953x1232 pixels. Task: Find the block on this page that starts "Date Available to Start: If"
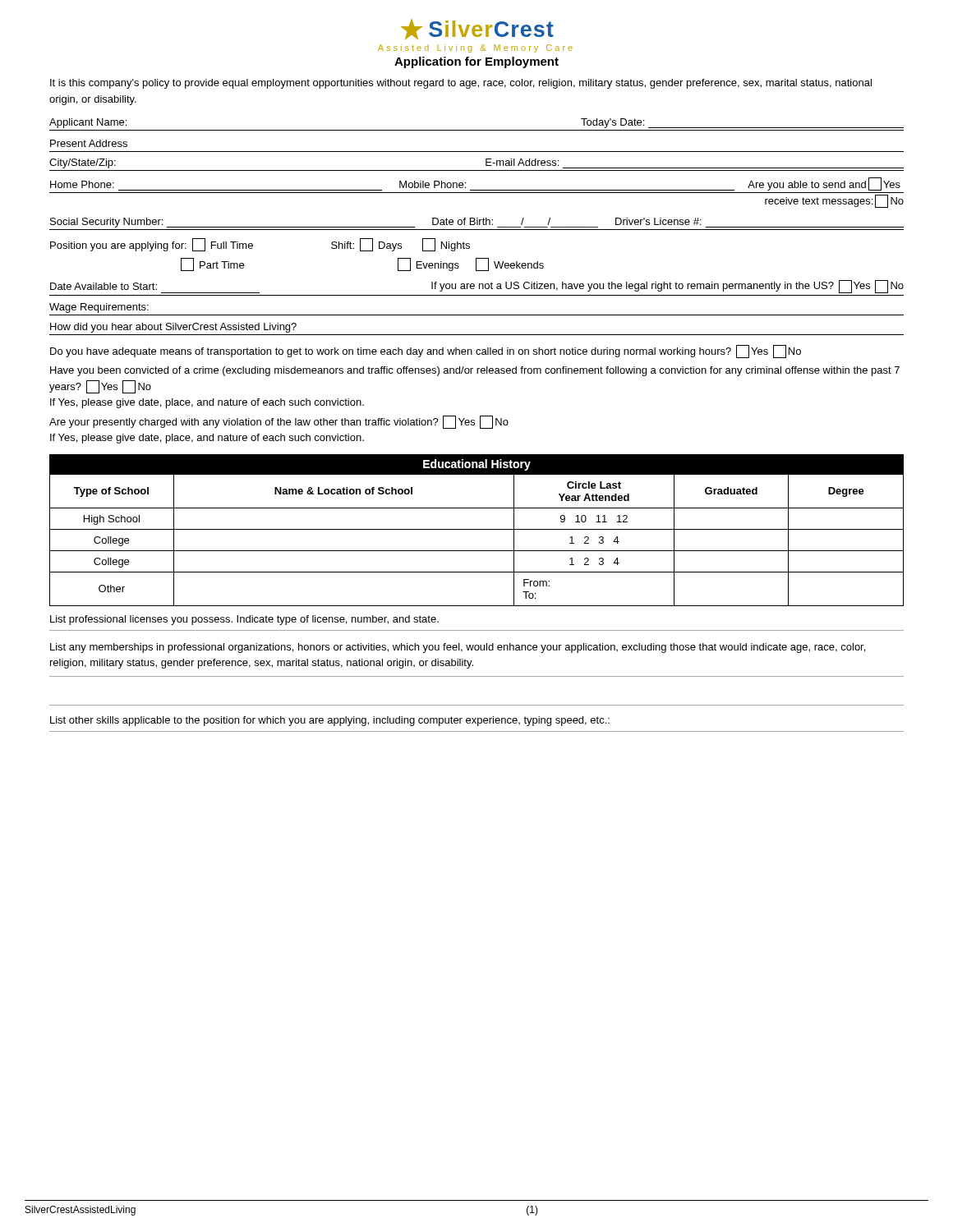pos(476,286)
